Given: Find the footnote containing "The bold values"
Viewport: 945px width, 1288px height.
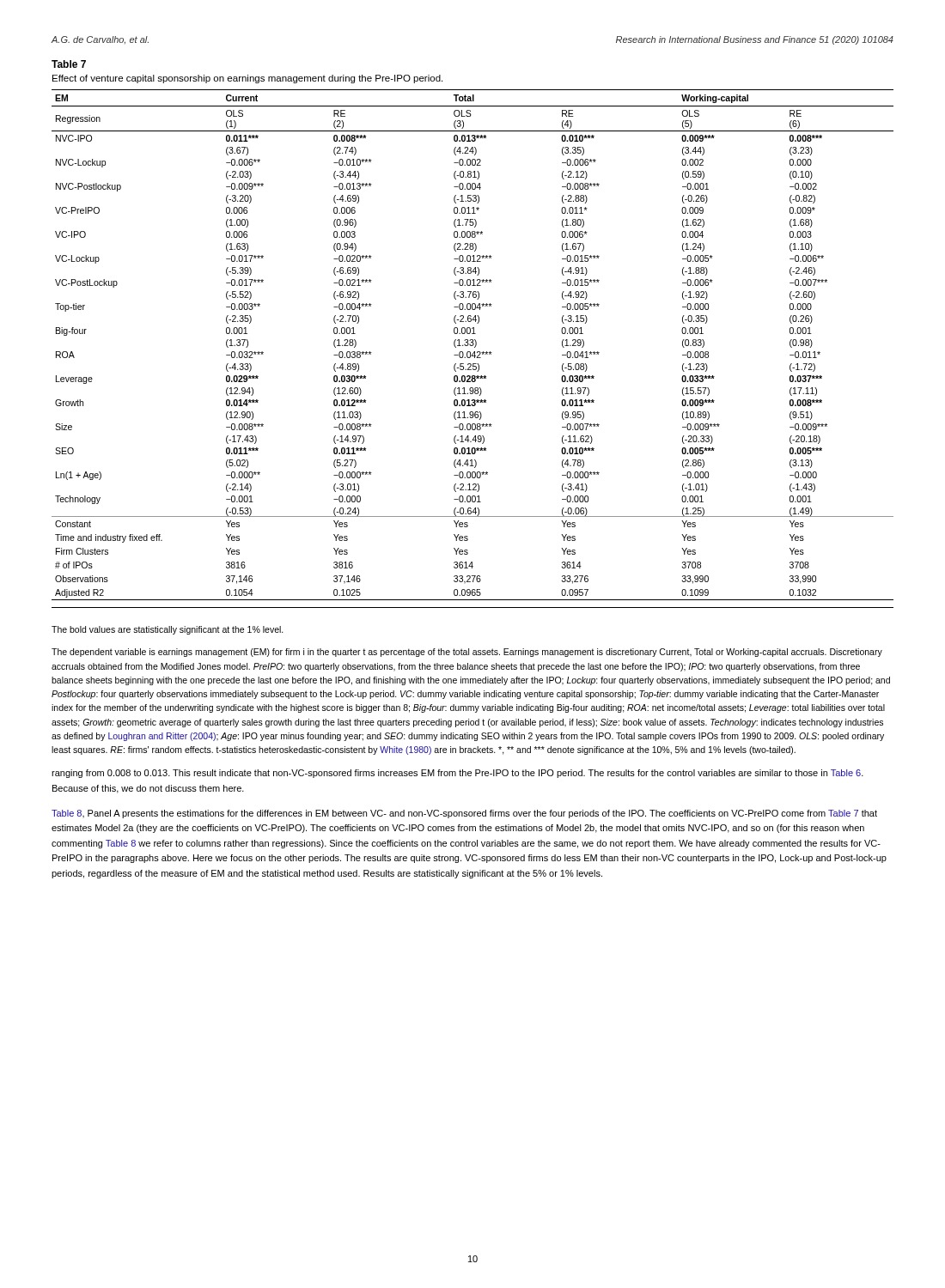Looking at the screenshot, I should (x=472, y=689).
